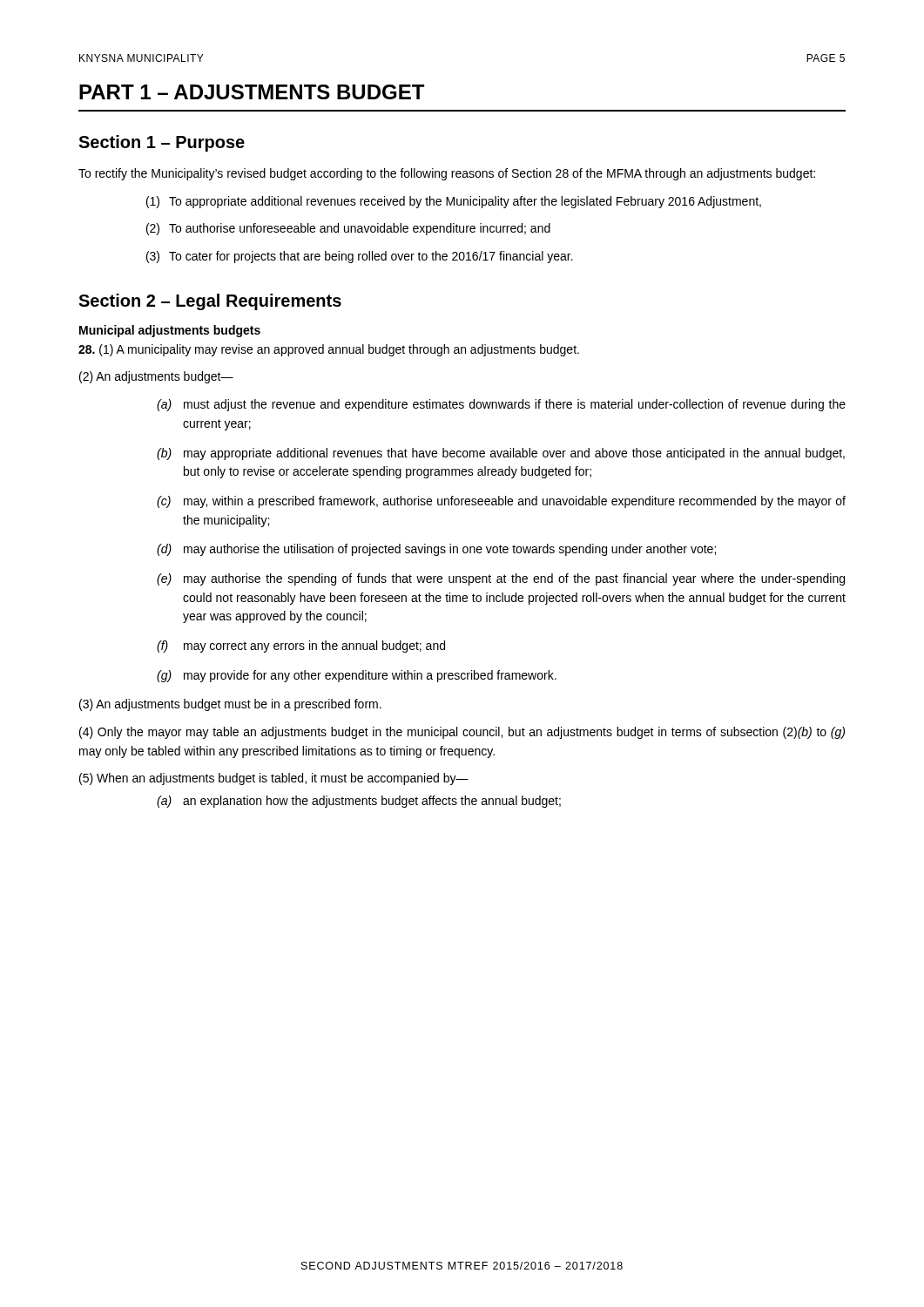Navigate to the region starting "(f) may correct any errors in"
924x1307 pixels.
point(301,647)
